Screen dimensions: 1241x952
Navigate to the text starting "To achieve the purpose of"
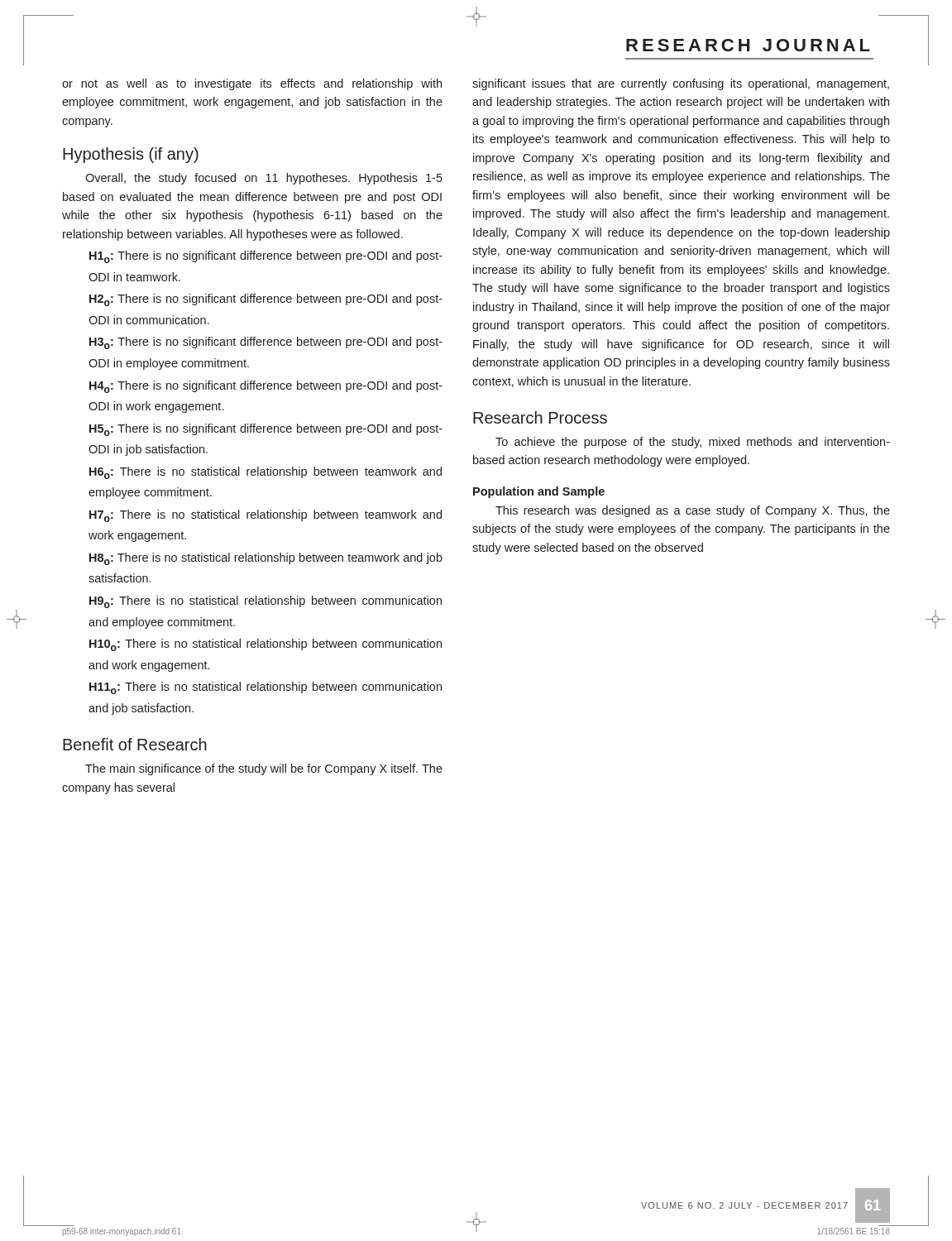(x=681, y=451)
